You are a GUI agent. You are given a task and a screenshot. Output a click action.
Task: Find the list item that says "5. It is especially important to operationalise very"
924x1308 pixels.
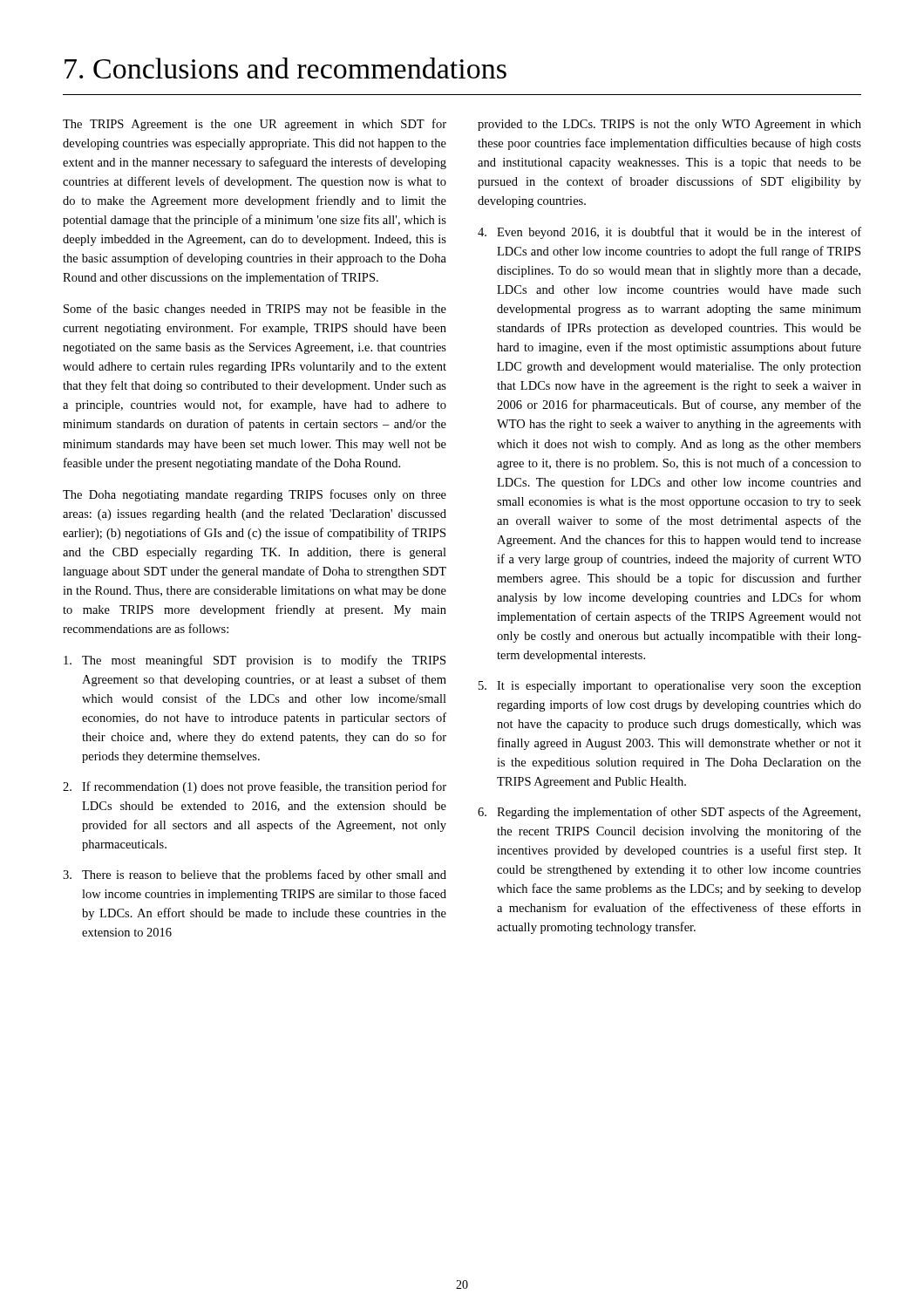point(669,733)
